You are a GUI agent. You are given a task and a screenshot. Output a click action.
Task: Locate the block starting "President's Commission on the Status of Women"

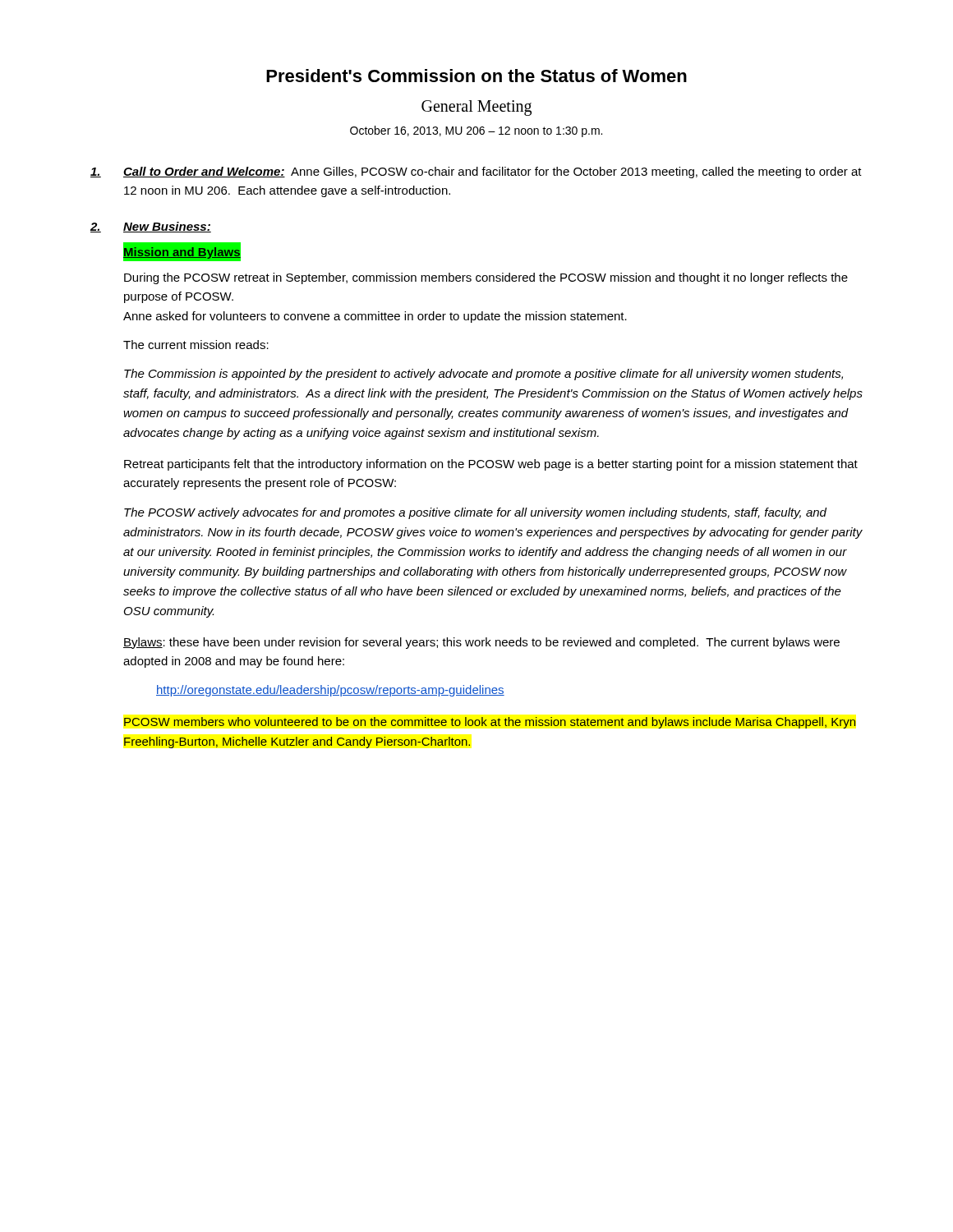click(476, 76)
